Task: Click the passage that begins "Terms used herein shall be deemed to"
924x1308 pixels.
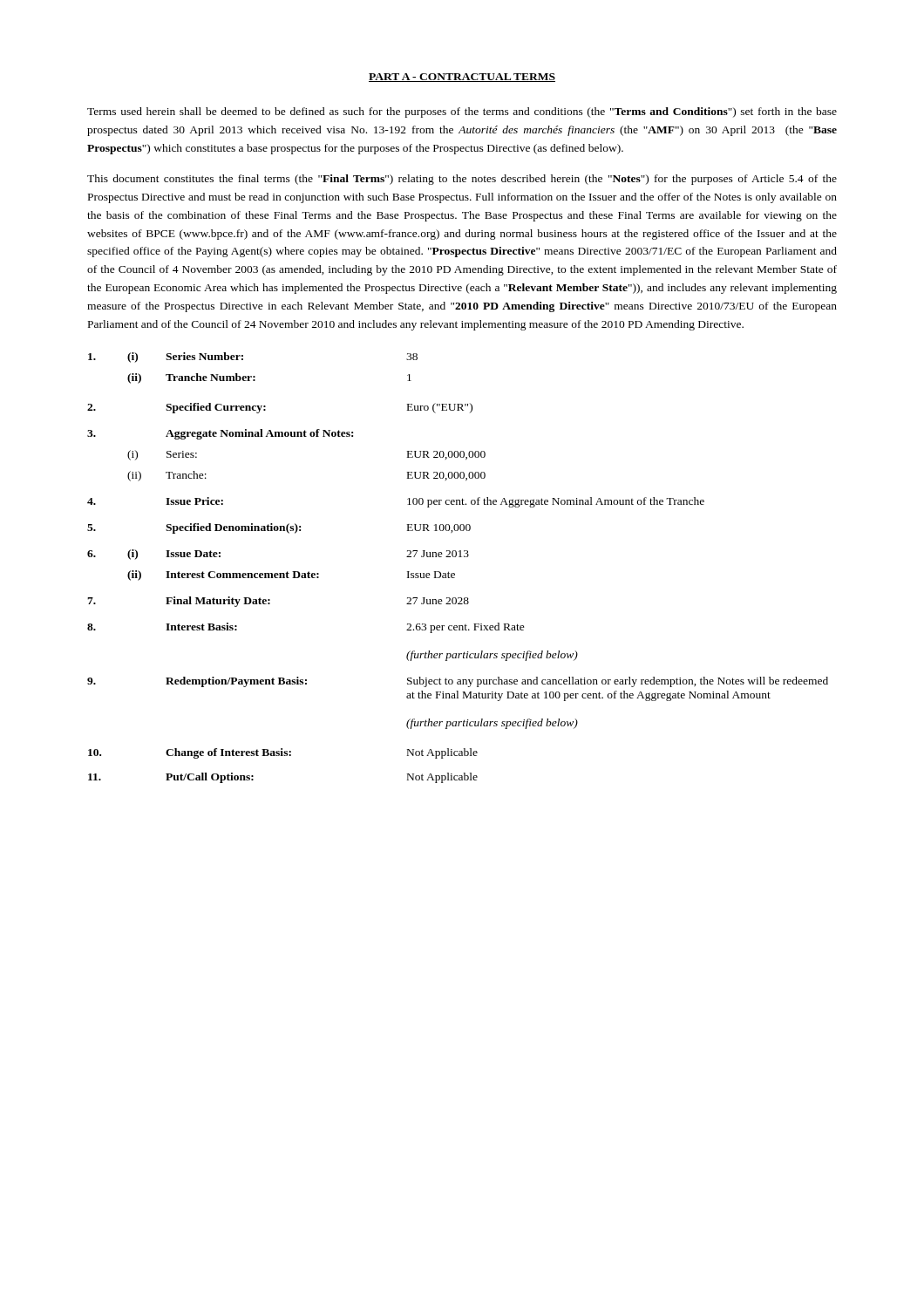Action: click(x=462, y=129)
